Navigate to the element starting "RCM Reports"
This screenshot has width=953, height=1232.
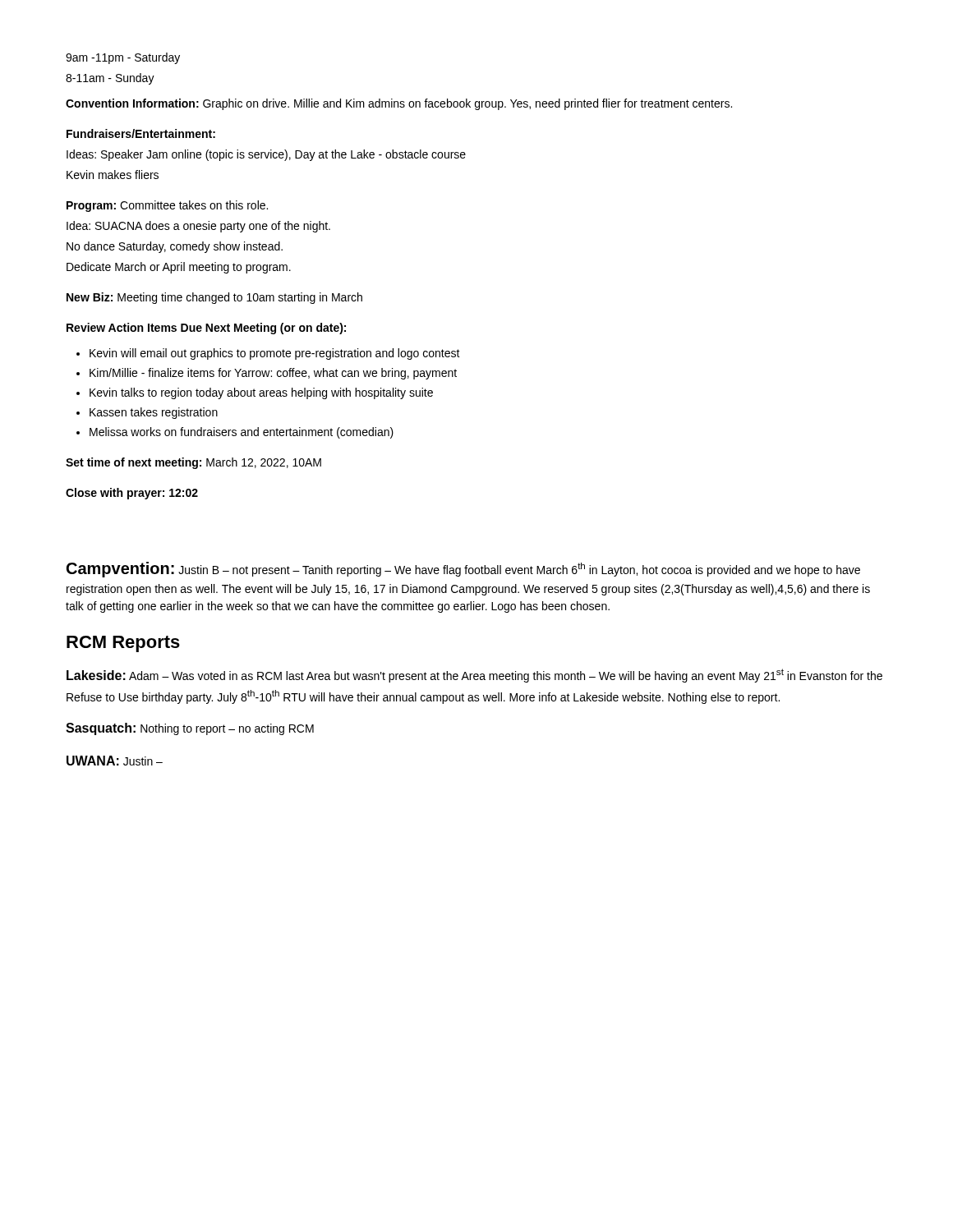click(123, 642)
